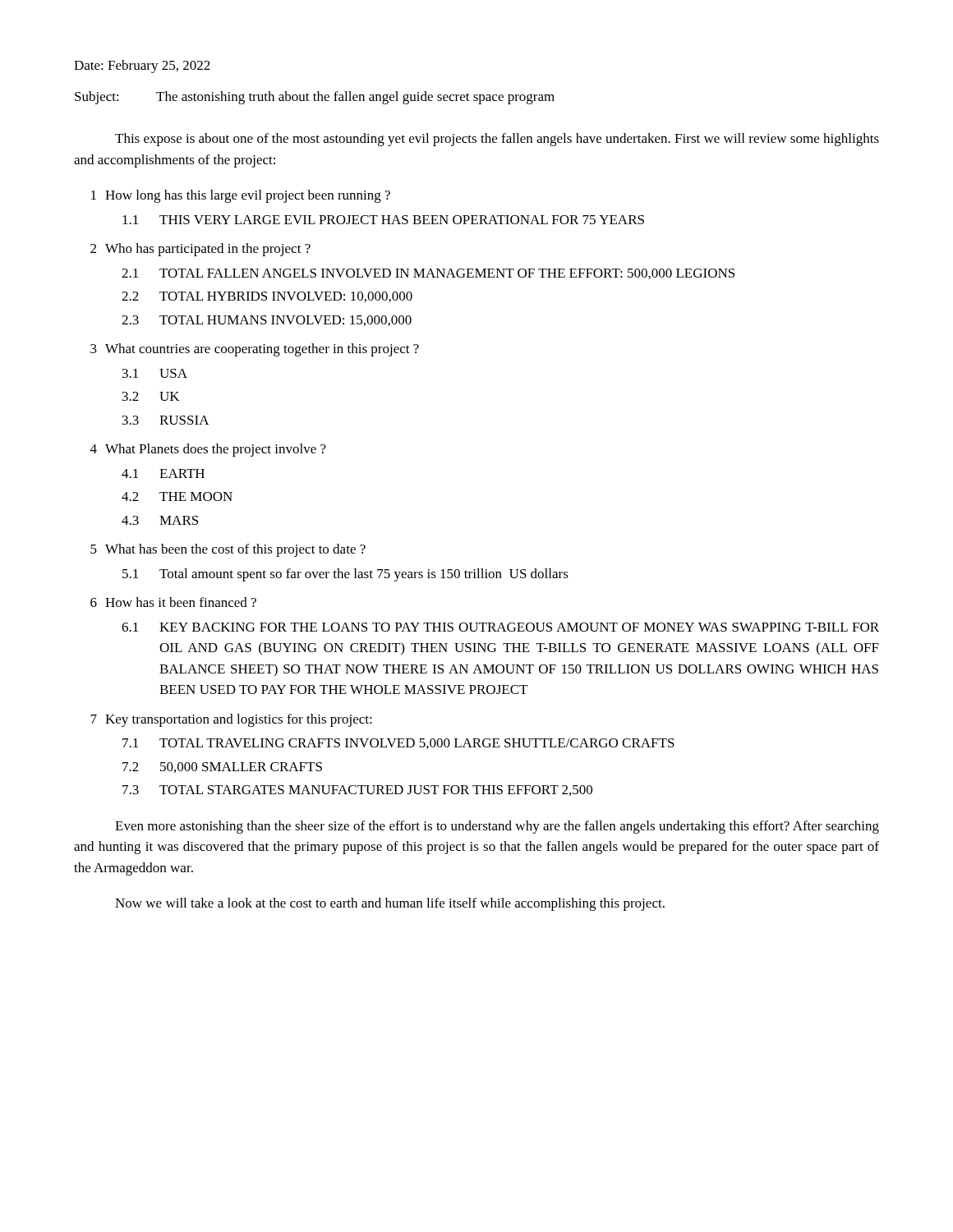
Task: Point to the block beginning "7.1 TOTAL TRAVELING CRAFTS INVOLVED"
Action: point(500,743)
